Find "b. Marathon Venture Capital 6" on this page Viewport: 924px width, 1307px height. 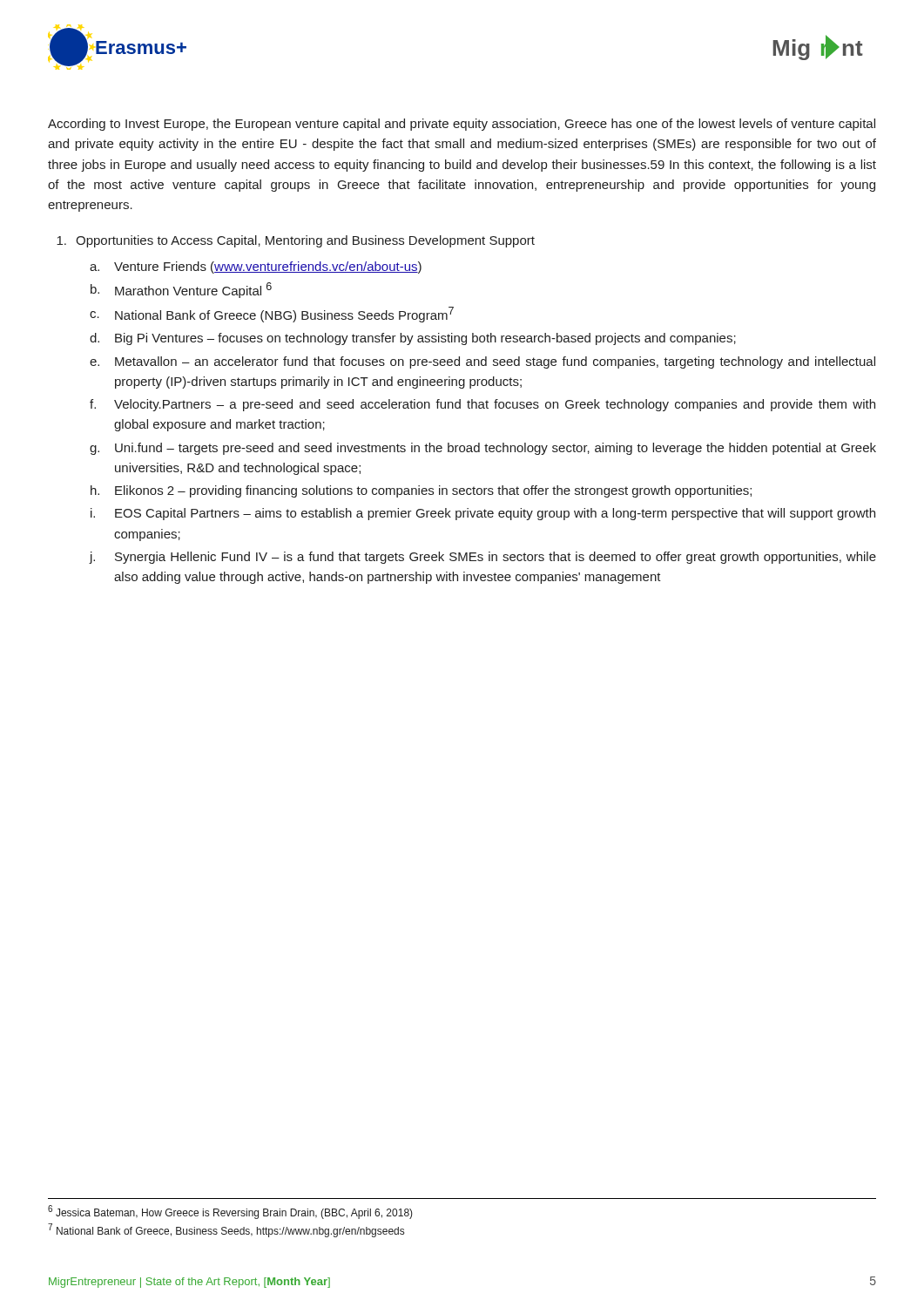pyautogui.click(x=181, y=290)
